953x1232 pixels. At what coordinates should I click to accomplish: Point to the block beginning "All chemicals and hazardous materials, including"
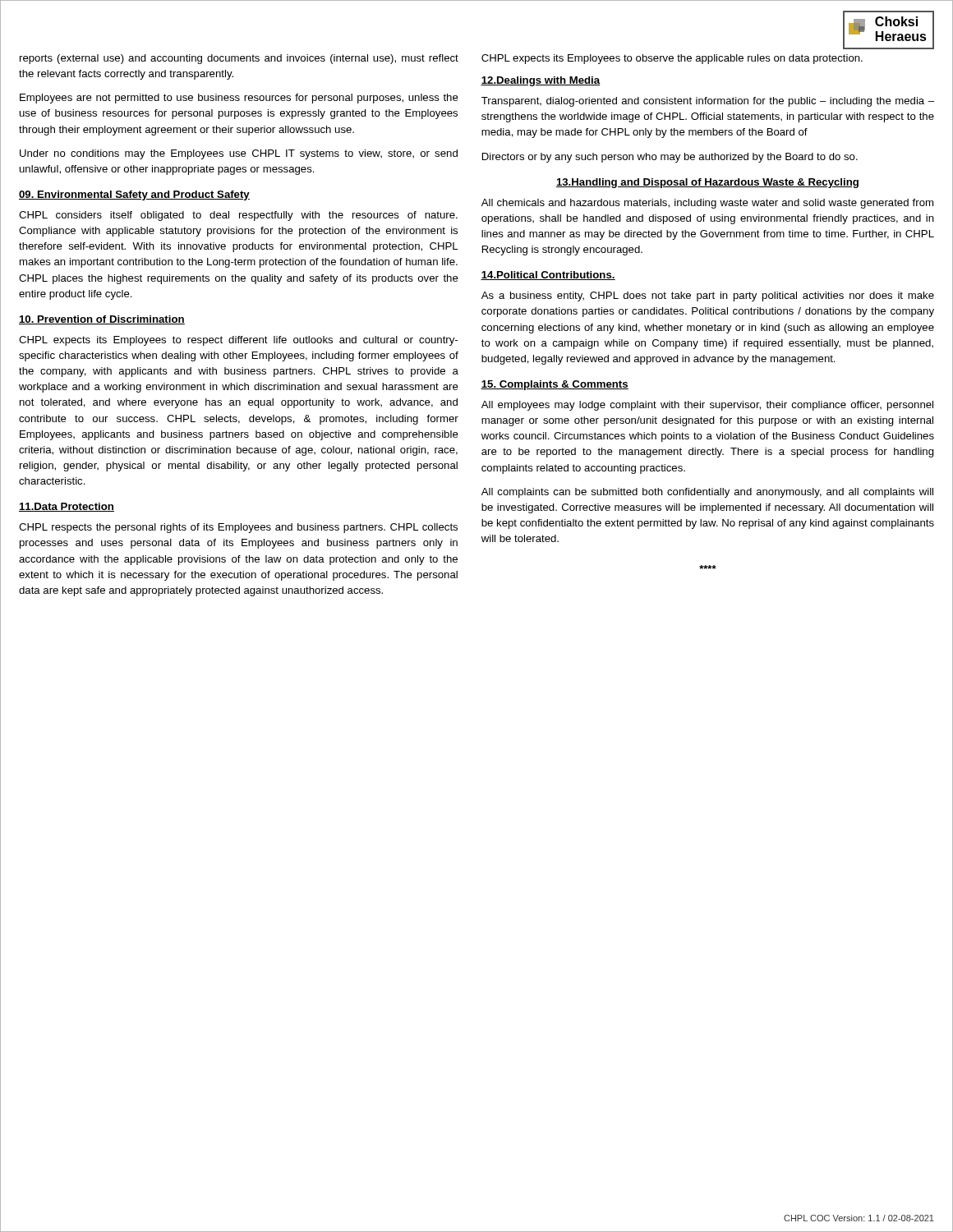pyautogui.click(x=708, y=226)
